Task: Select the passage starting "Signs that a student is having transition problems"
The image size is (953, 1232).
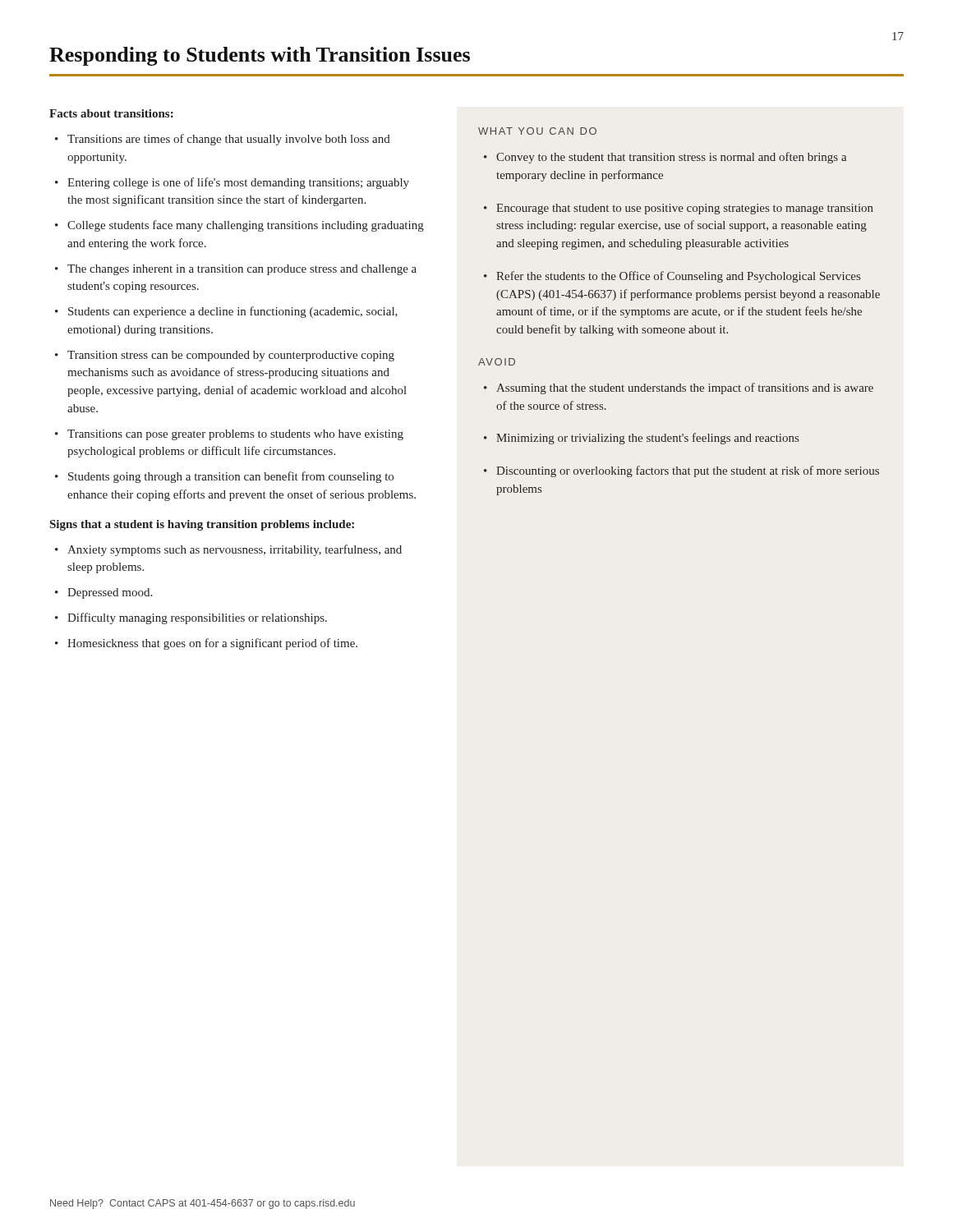Action: coord(202,524)
